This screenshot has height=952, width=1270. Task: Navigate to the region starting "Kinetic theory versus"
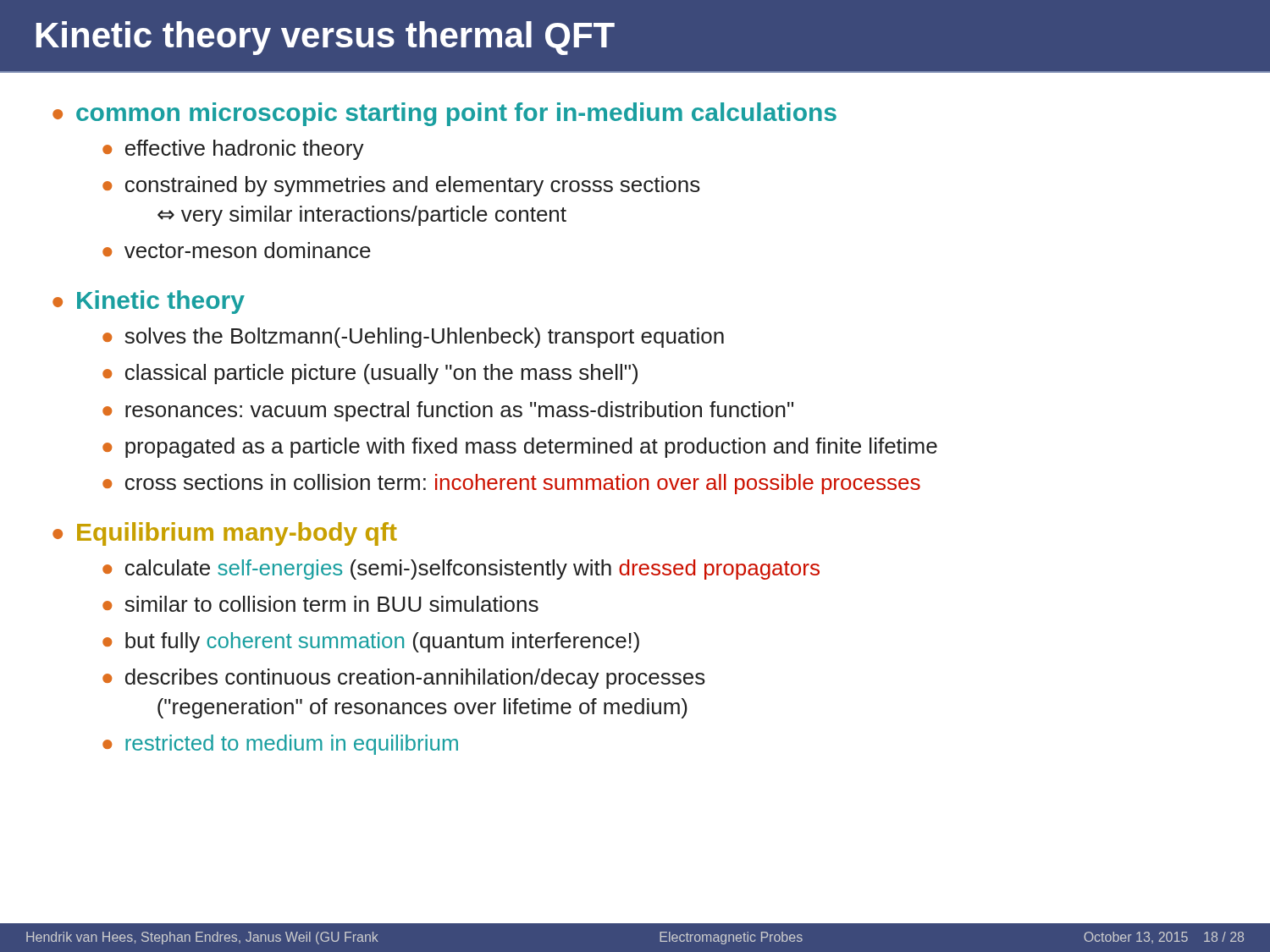pyautogui.click(x=324, y=35)
